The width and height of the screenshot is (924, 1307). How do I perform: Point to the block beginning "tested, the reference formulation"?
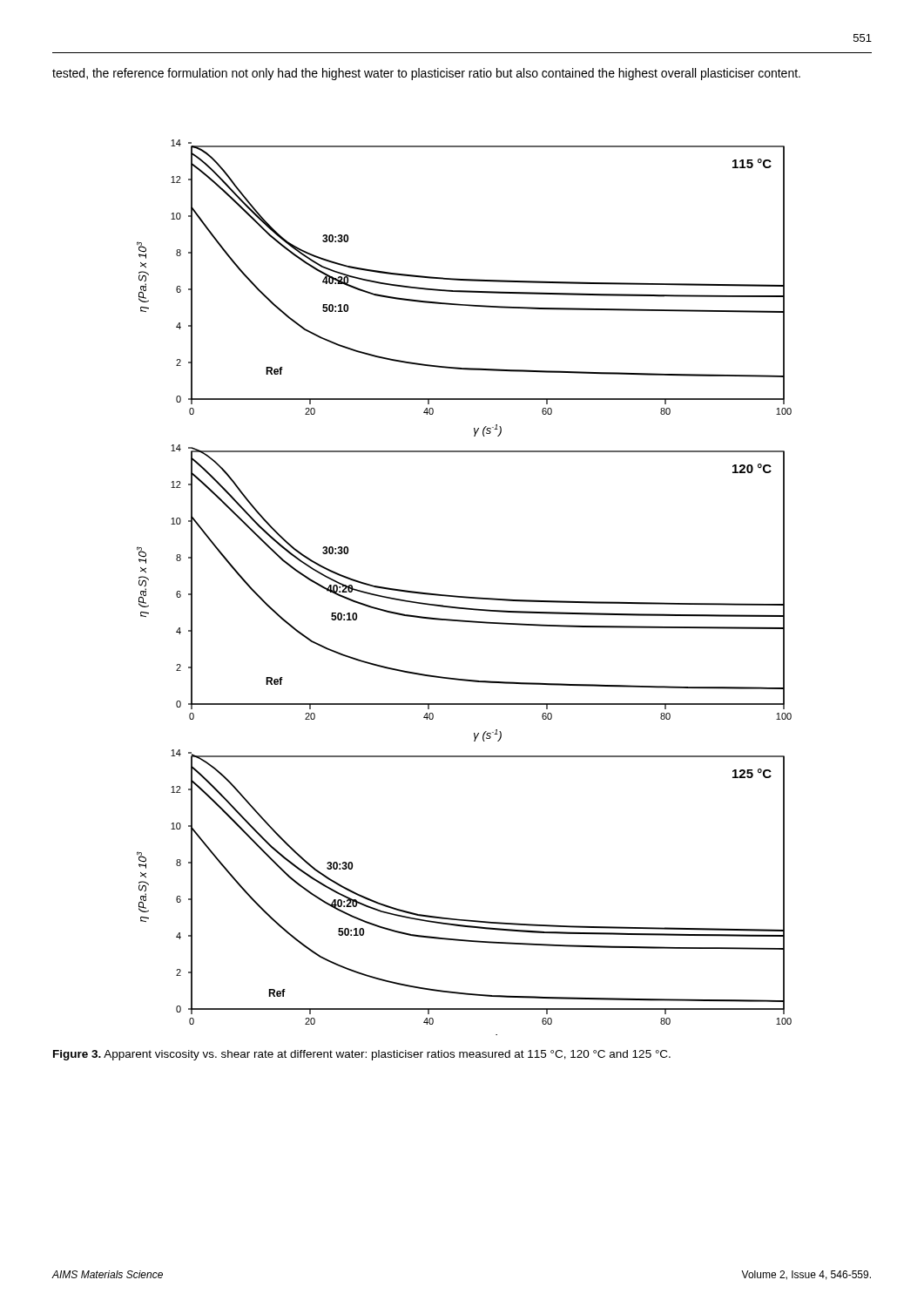coord(427,73)
